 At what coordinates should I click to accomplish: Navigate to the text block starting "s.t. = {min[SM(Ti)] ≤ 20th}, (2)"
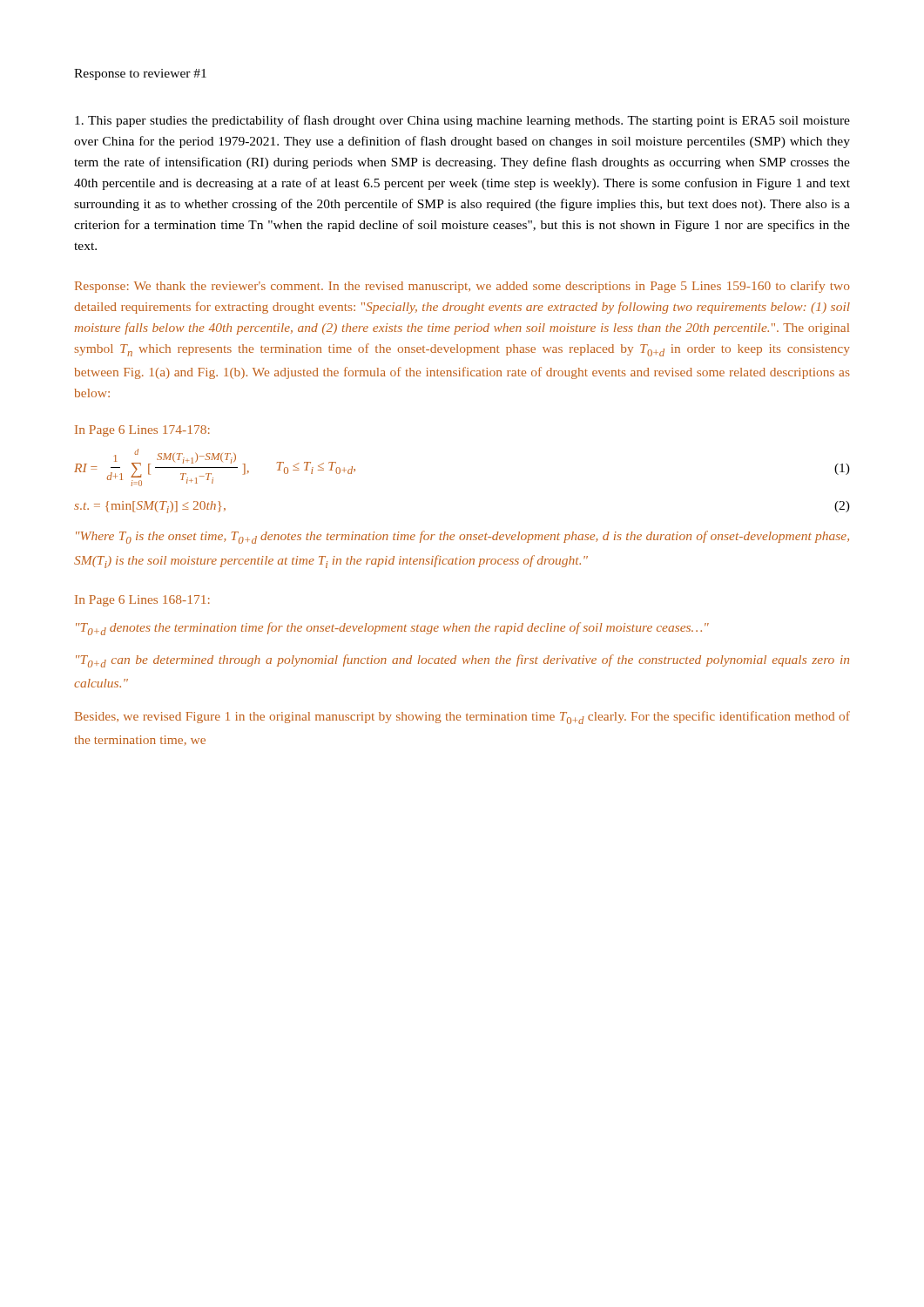click(145, 507)
